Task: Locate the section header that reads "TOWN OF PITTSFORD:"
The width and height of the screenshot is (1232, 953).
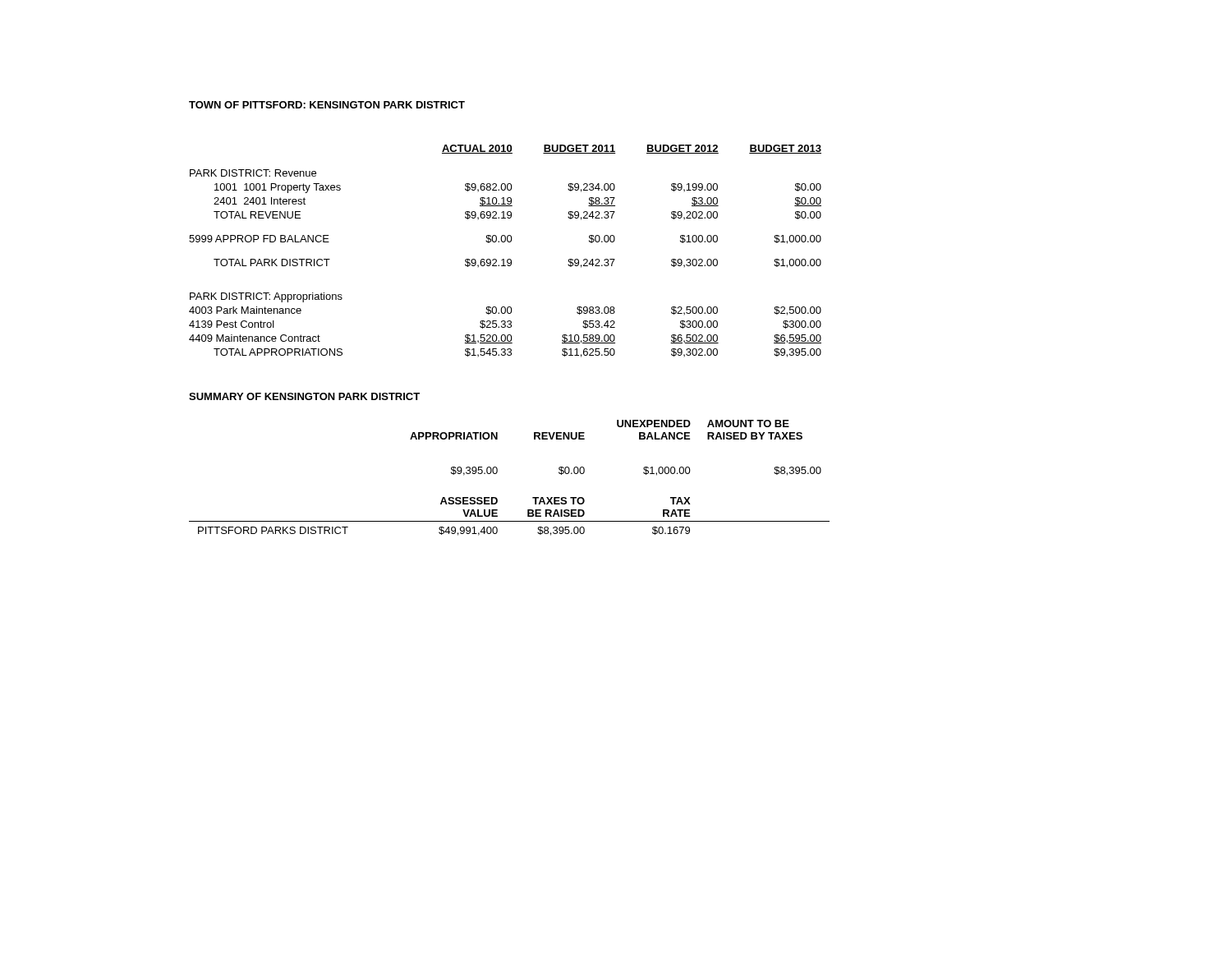Action: [327, 105]
